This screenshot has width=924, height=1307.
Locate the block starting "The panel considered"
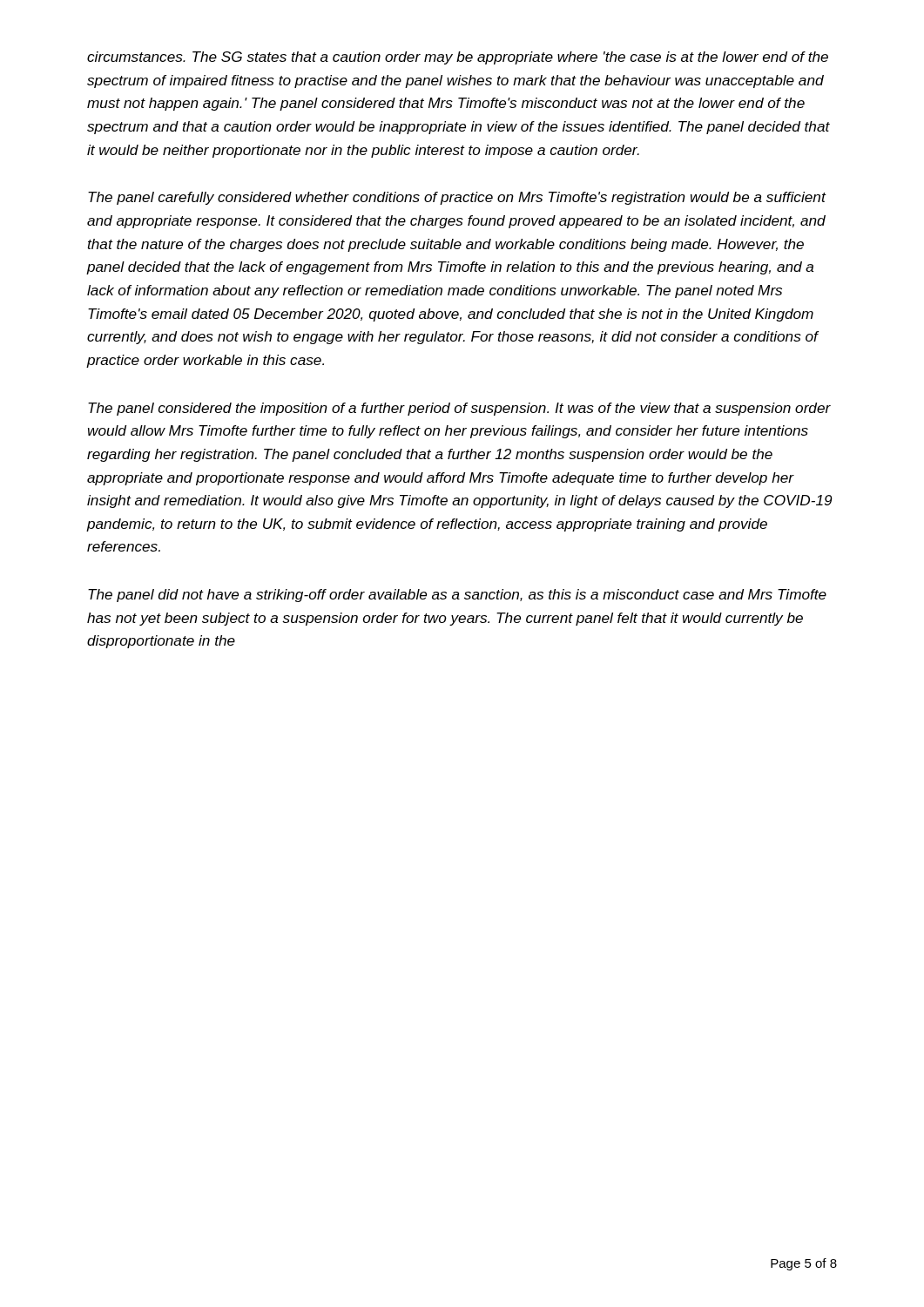pyautogui.click(x=460, y=477)
